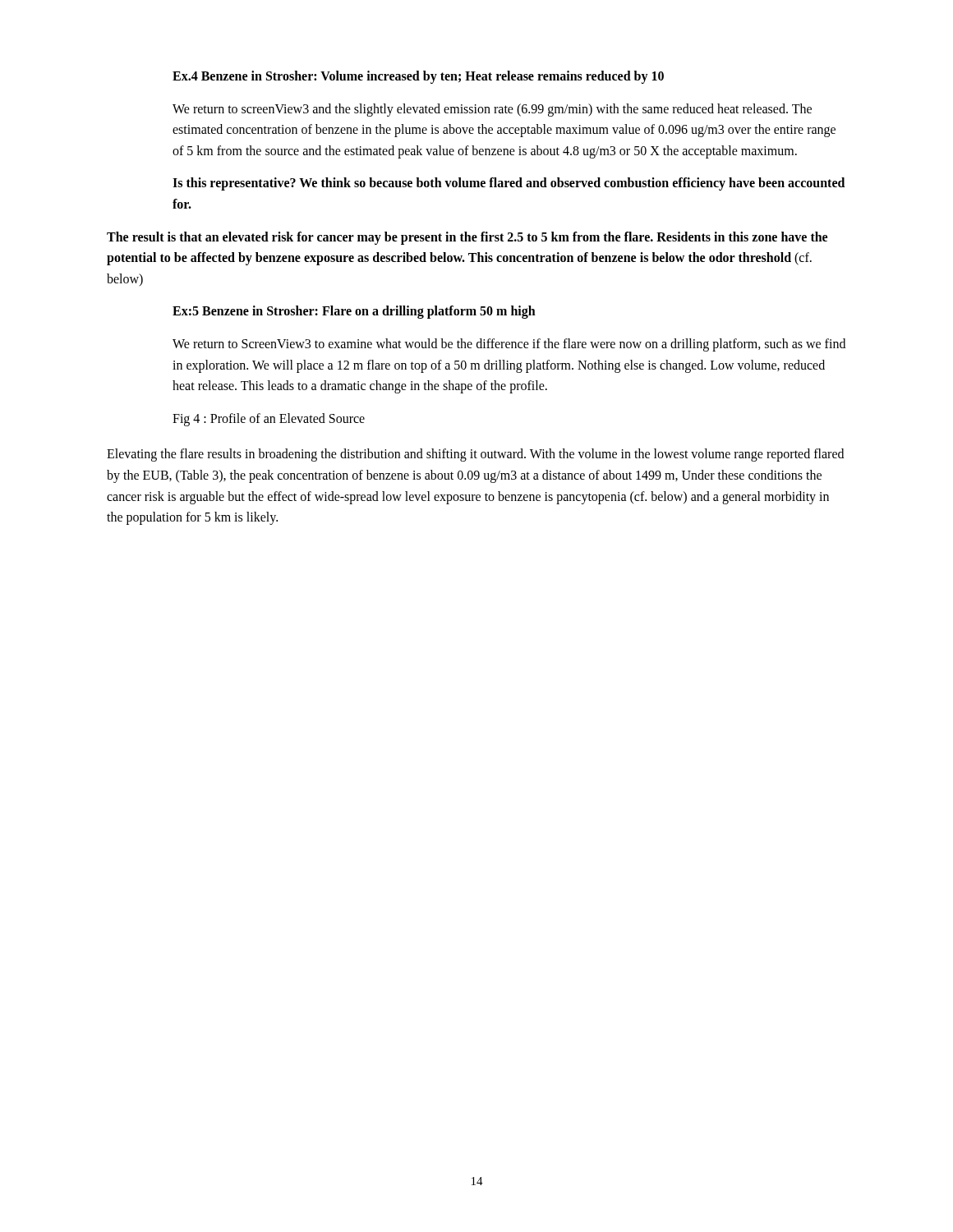Find the section header on this page that starts "Ex.4 Benzene in Strosher: Volume increased"

[x=418, y=76]
